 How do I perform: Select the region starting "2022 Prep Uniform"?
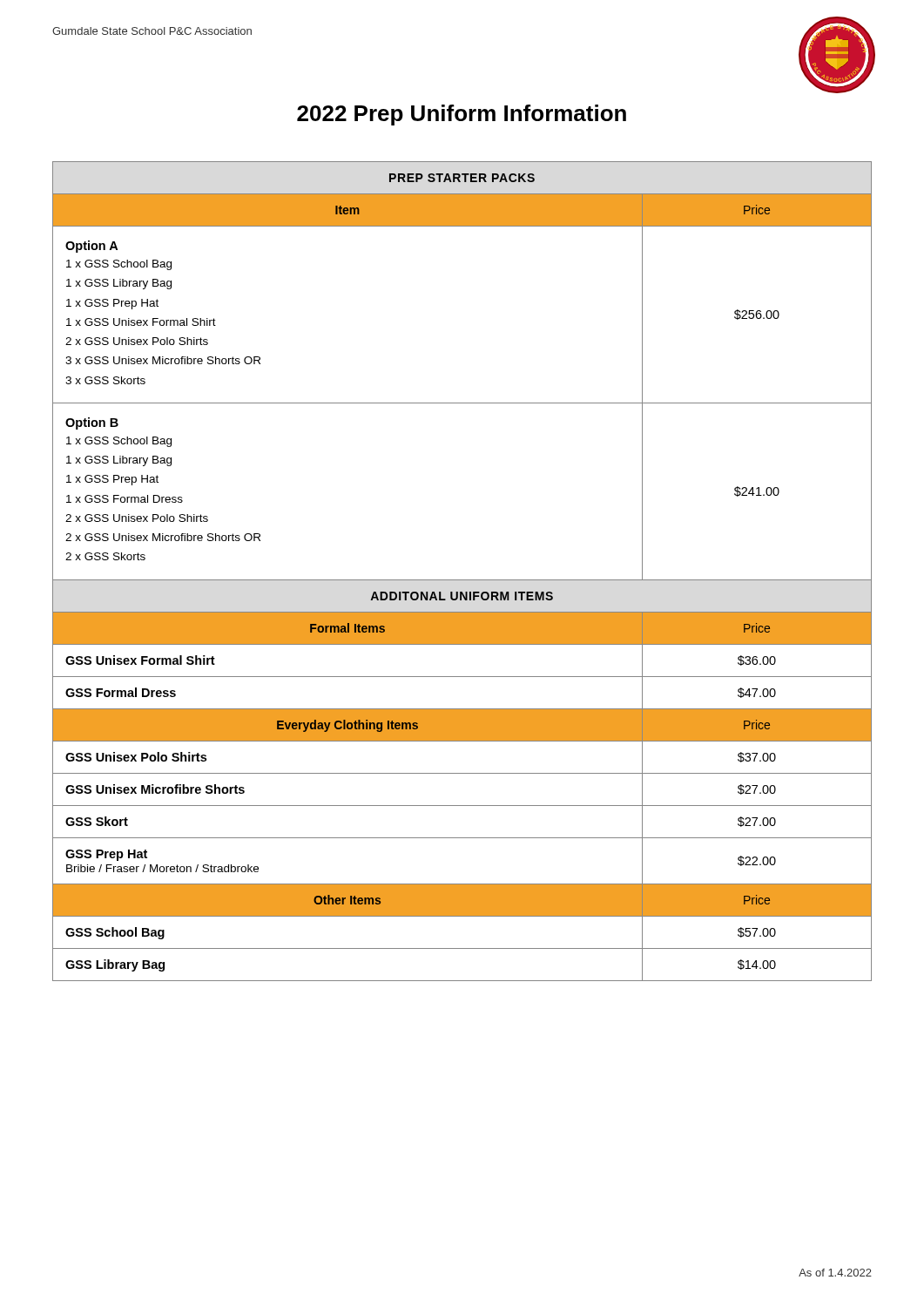coord(462,113)
